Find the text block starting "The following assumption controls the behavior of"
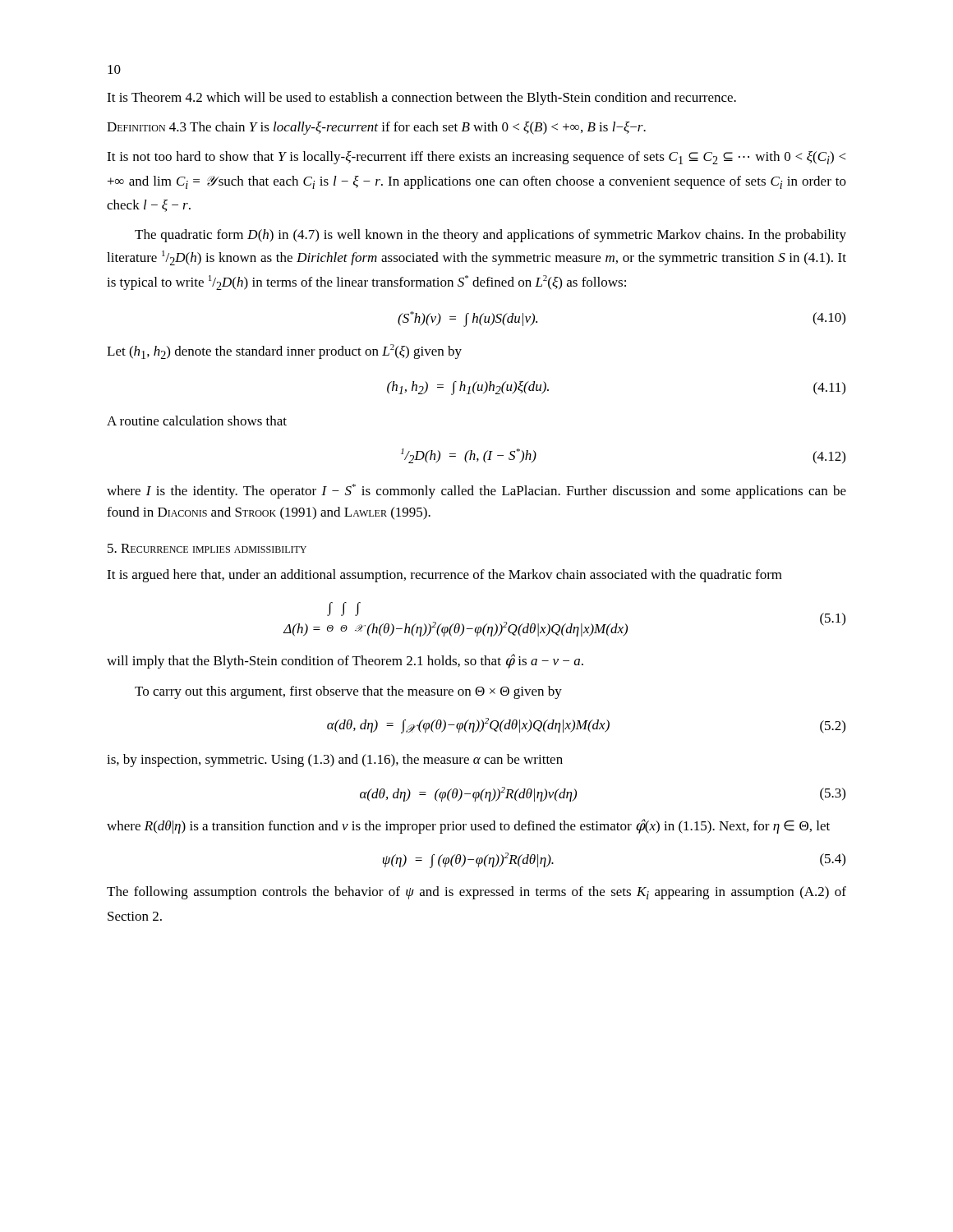The width and height of the screenshot is (953, 1232). [476, 904]
